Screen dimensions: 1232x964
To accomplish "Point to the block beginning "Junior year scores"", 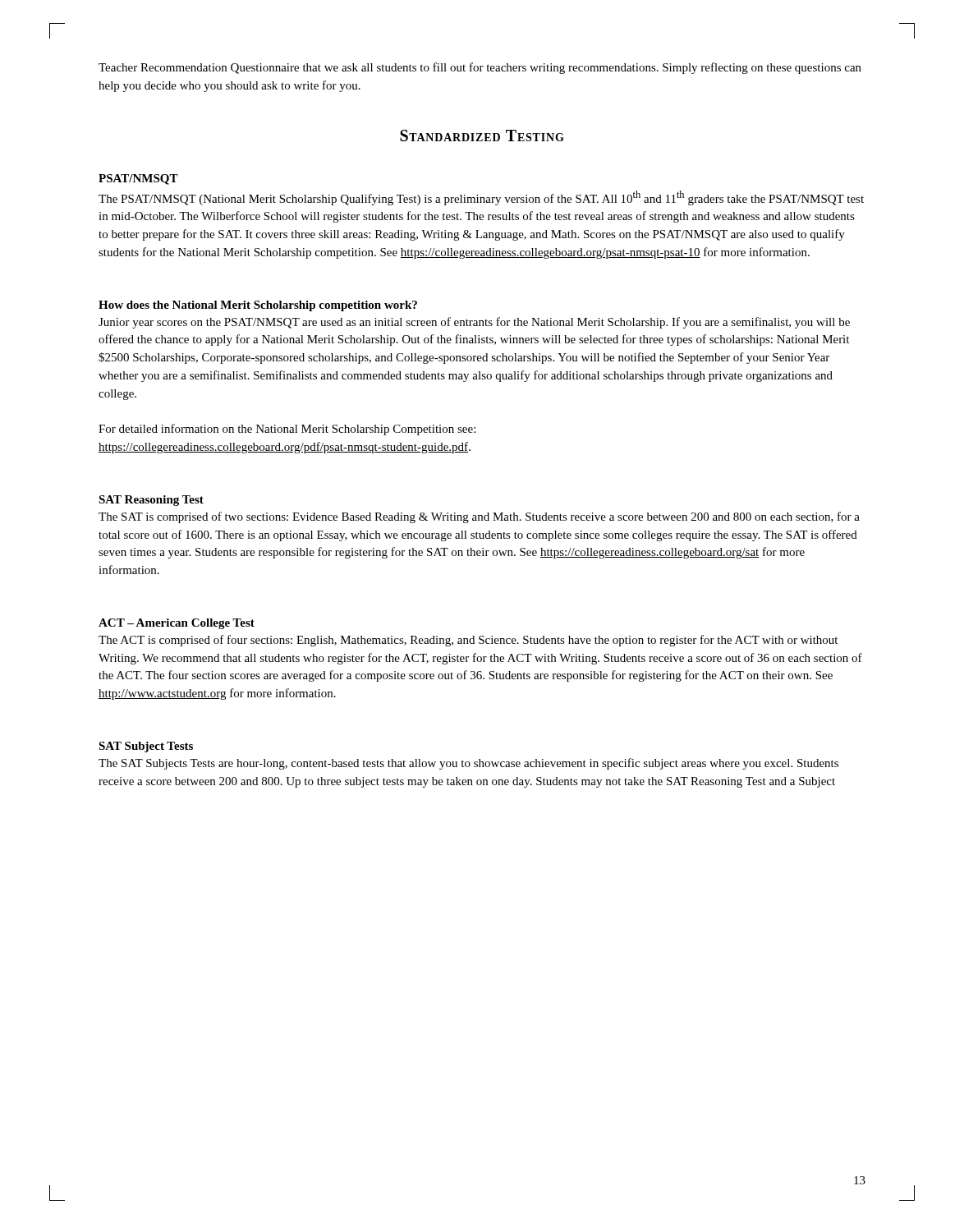I will coord(482,358).
